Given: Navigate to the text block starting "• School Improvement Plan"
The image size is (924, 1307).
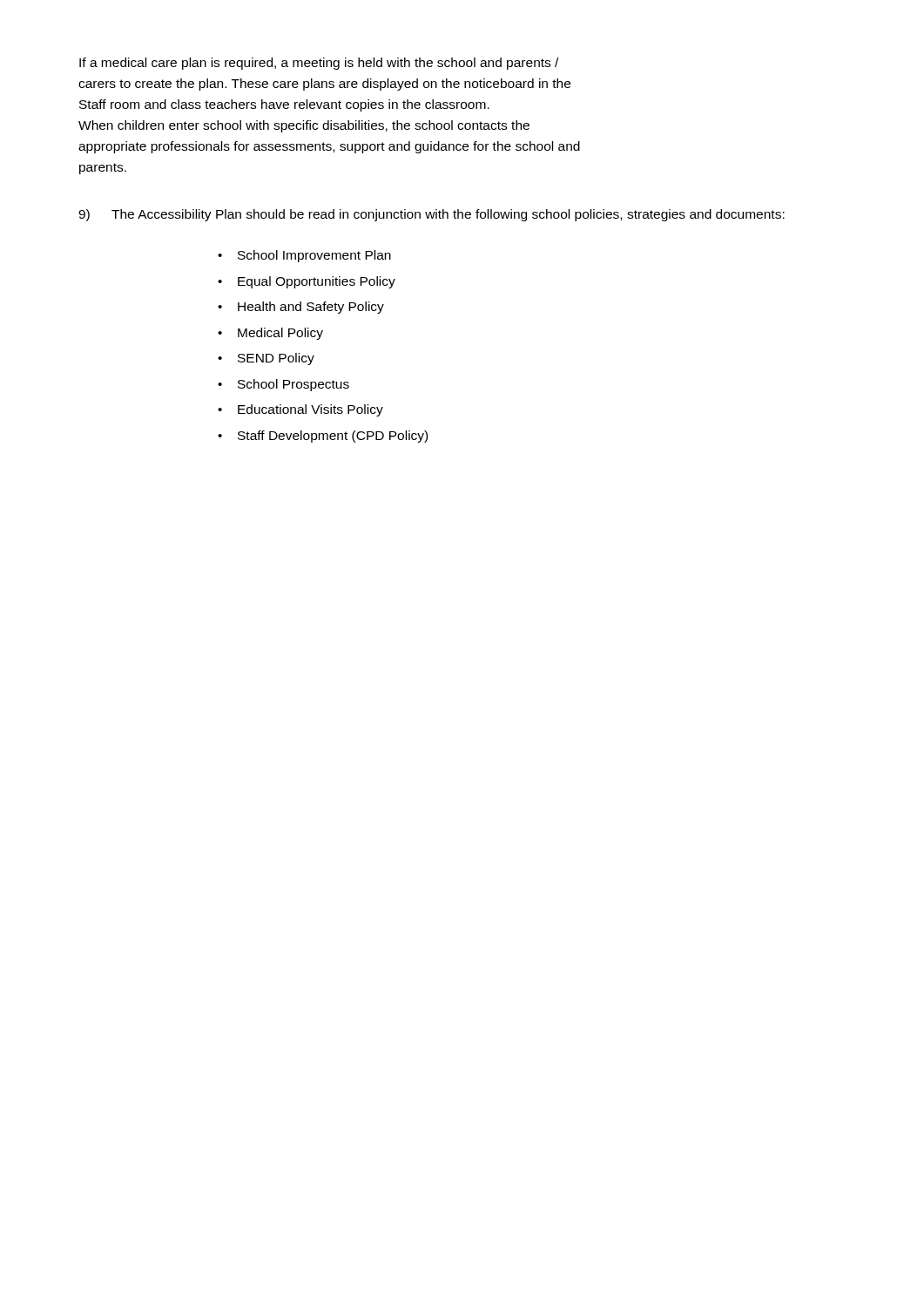Looking at the screenshot, I should coord(305,255).
